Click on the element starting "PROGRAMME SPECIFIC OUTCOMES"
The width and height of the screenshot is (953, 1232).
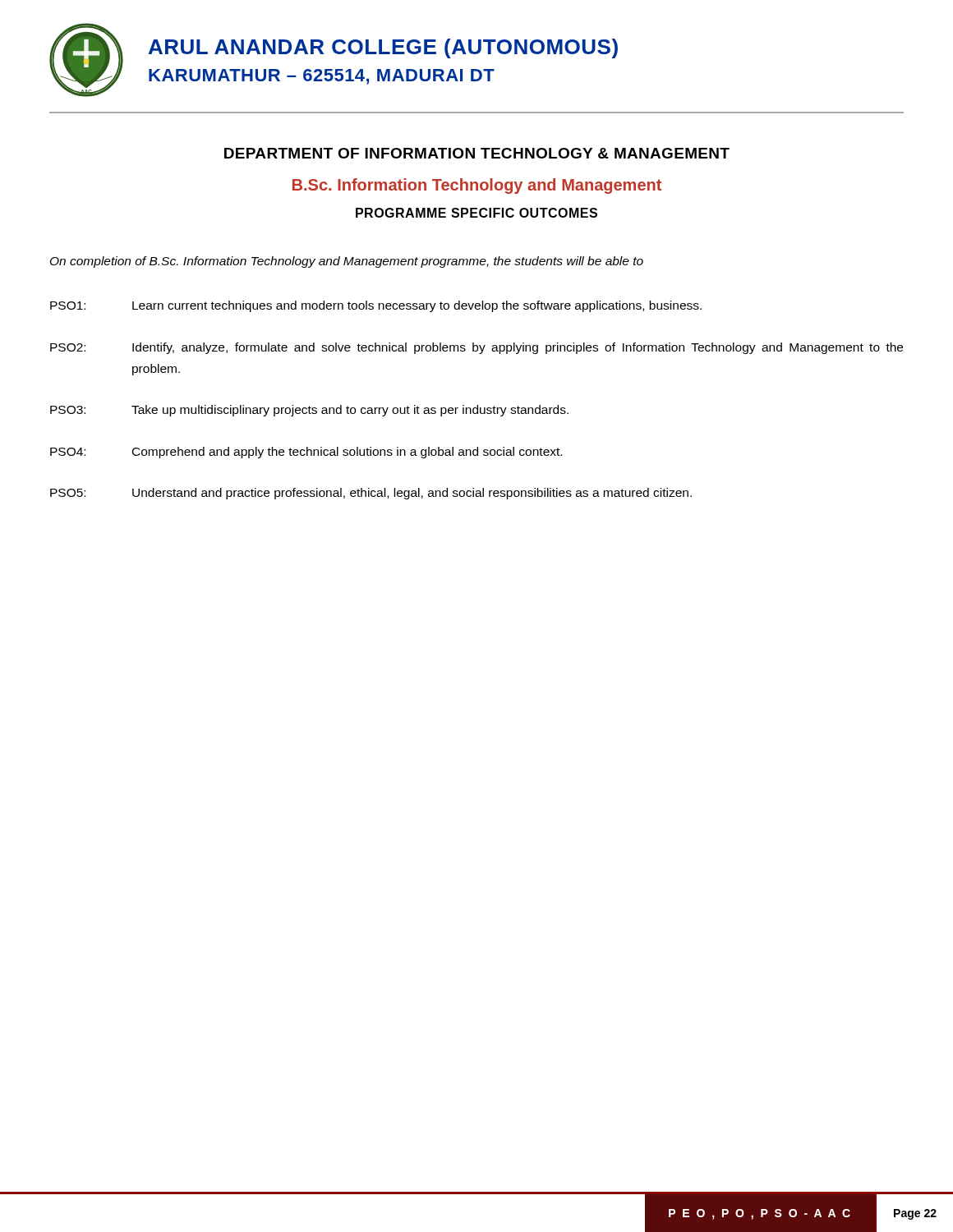476,213
